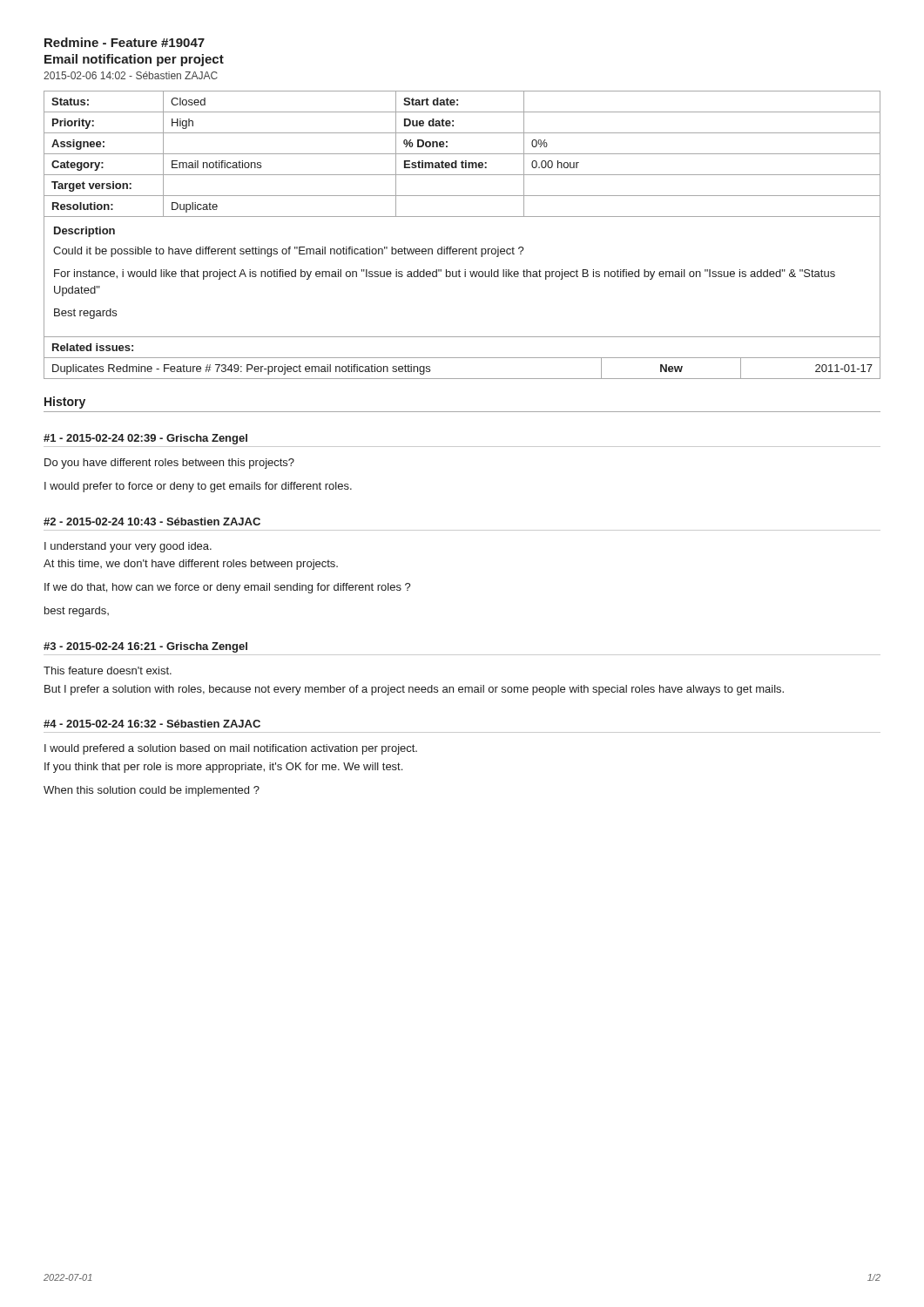Find the text block starting "3 - 2015-02-24 16:21"
Image resolution: width=924 pixels, height=1307 pixels.
pos(145,647)
